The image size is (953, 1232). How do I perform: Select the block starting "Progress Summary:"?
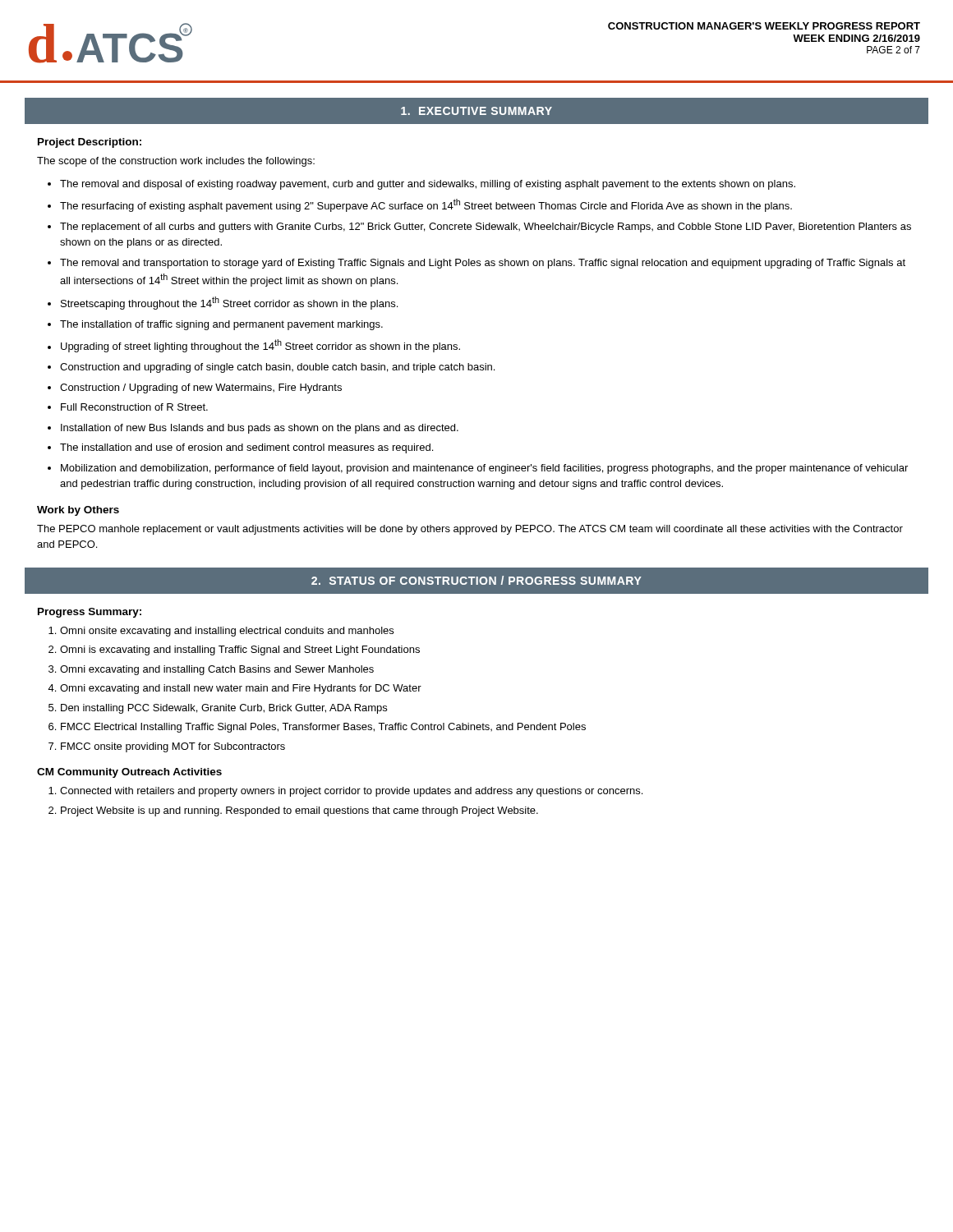[90, 611]
